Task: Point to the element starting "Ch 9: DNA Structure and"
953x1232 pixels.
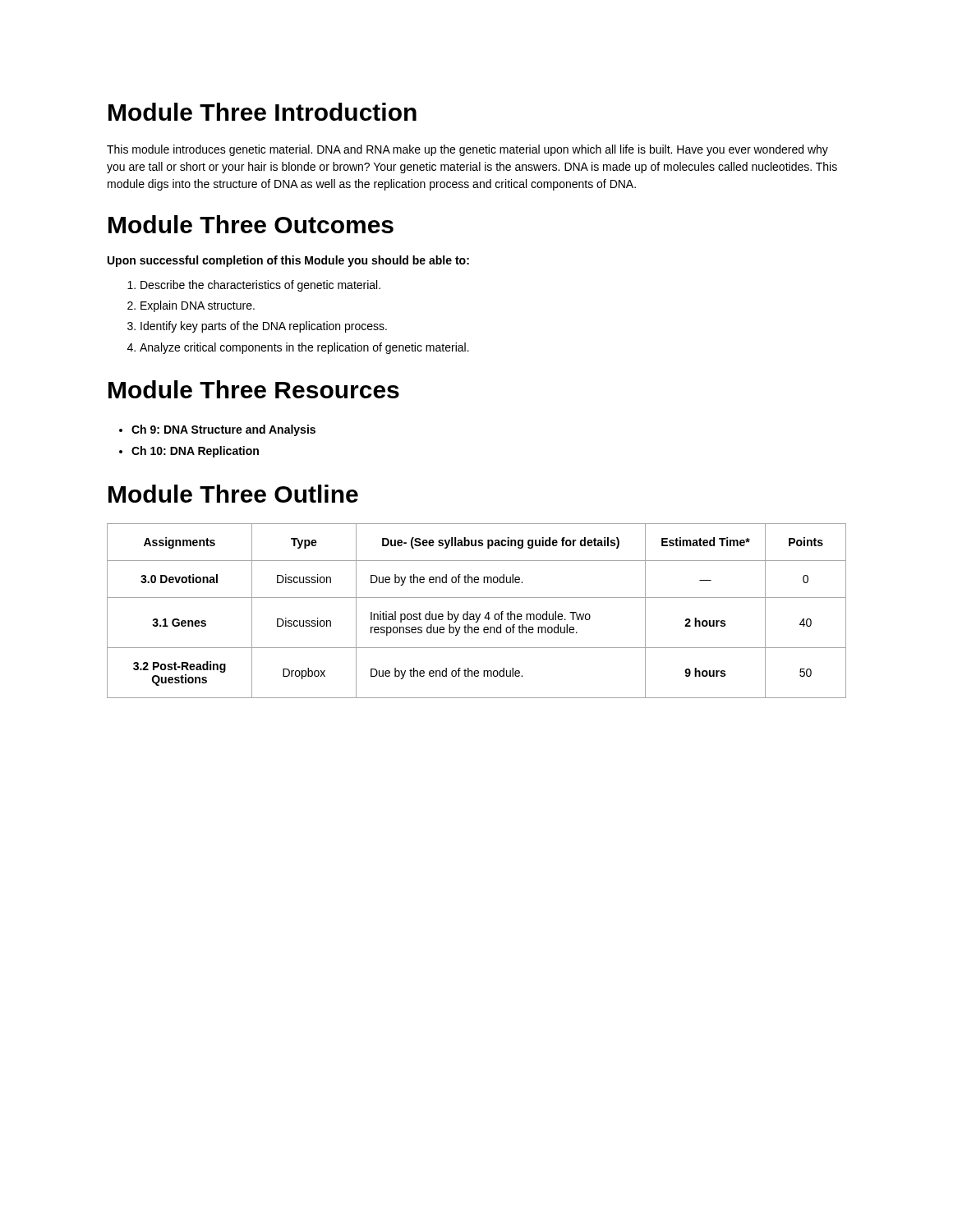Action: (x=224, y=429)
